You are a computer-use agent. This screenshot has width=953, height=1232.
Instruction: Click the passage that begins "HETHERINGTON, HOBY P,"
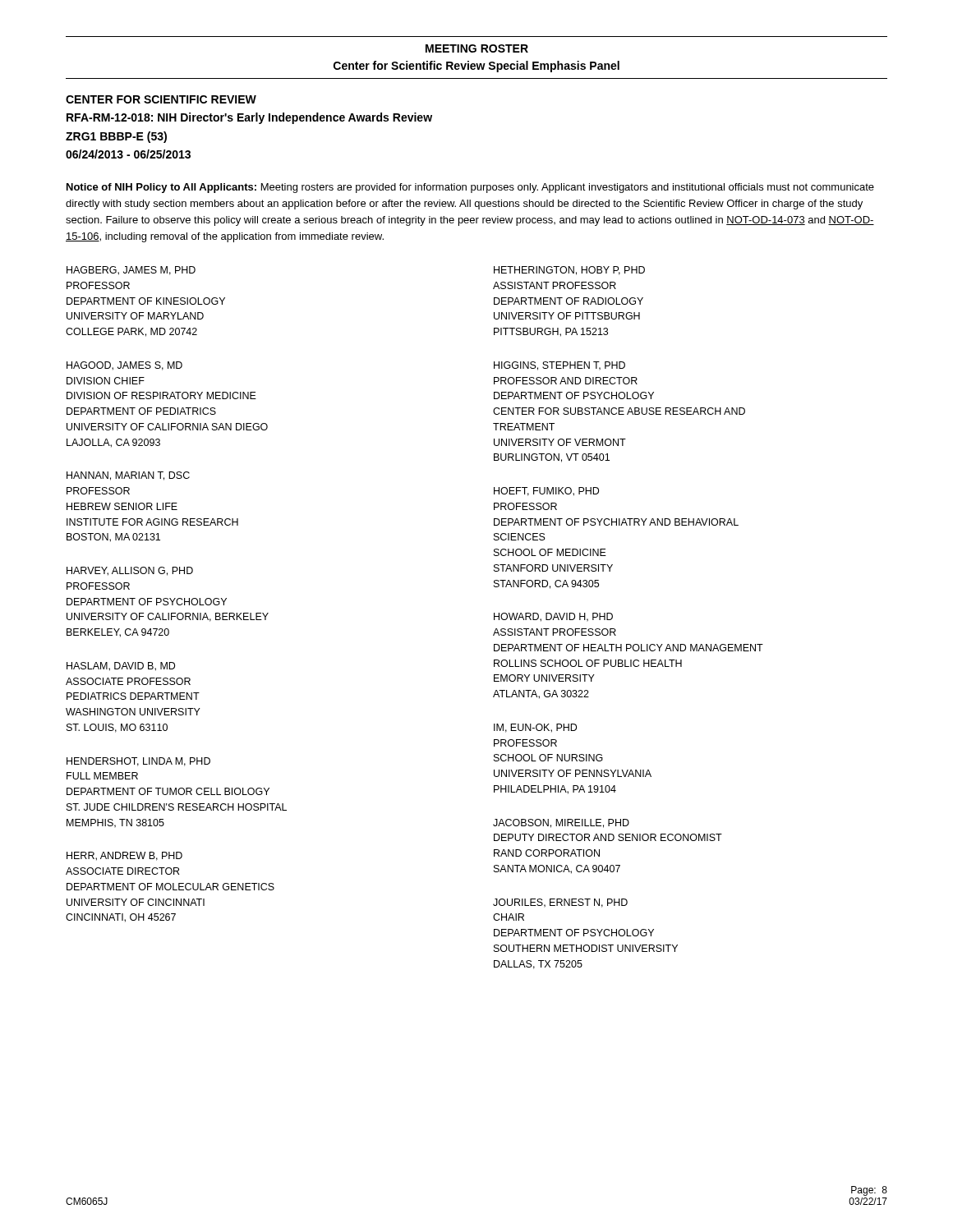pos(569,301)
